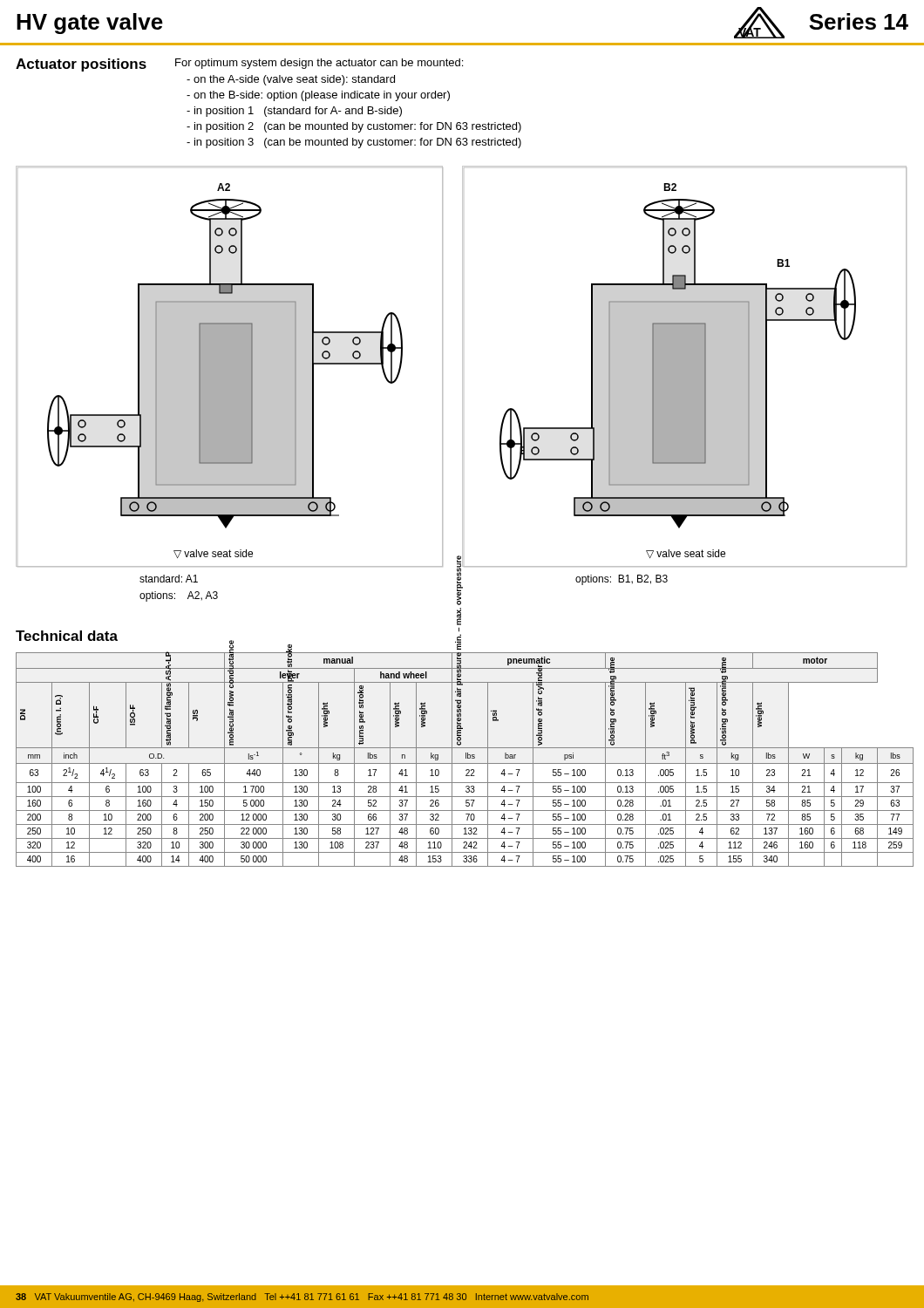Click on the caption containing "standard: A1 options: A2, A3"
This screenshot has width=924, height=1308.
(x=179, y=587)
